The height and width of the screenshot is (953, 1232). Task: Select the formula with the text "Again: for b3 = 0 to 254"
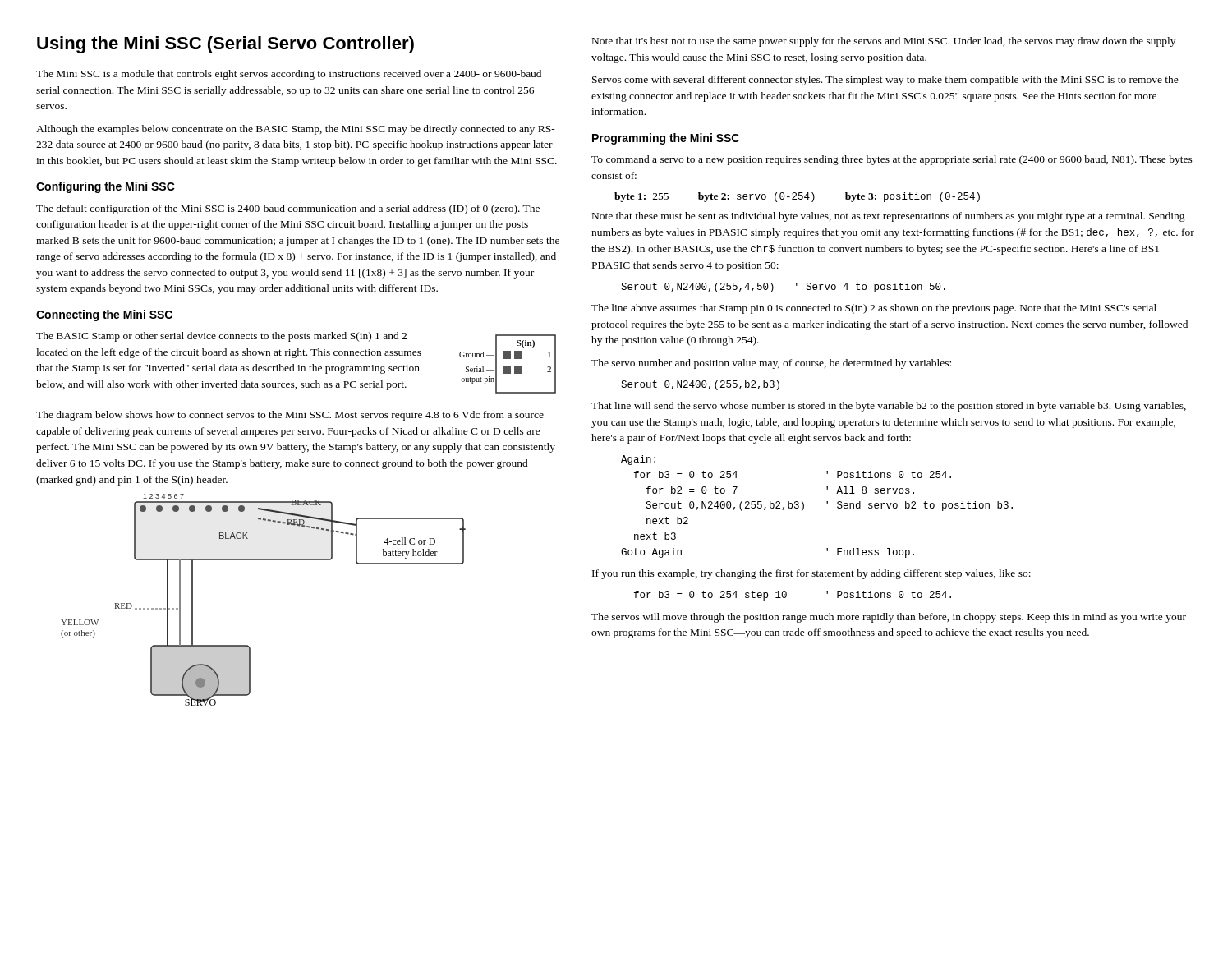coord(908,507)
